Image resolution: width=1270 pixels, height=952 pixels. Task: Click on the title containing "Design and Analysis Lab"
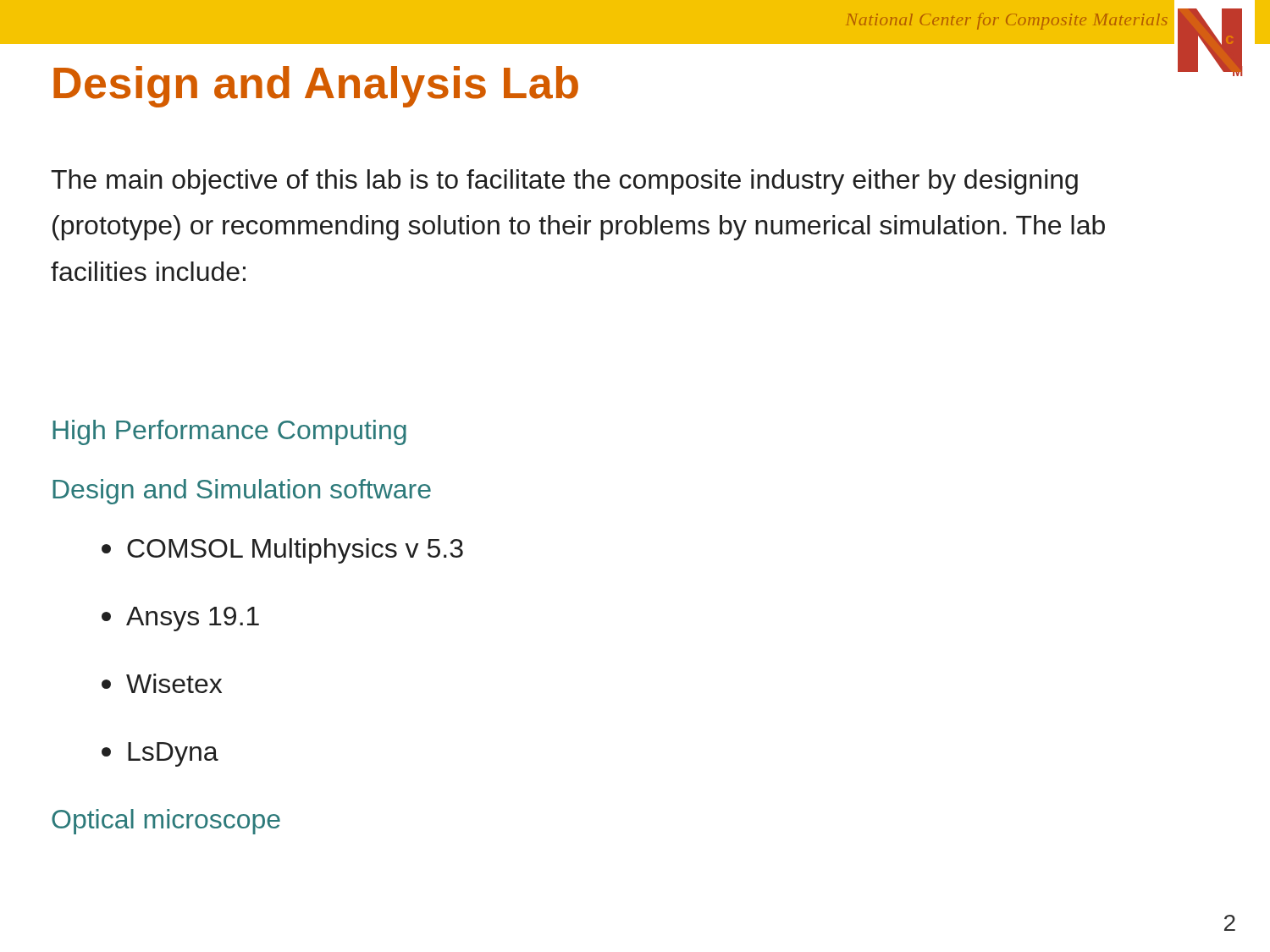(316, 83)
